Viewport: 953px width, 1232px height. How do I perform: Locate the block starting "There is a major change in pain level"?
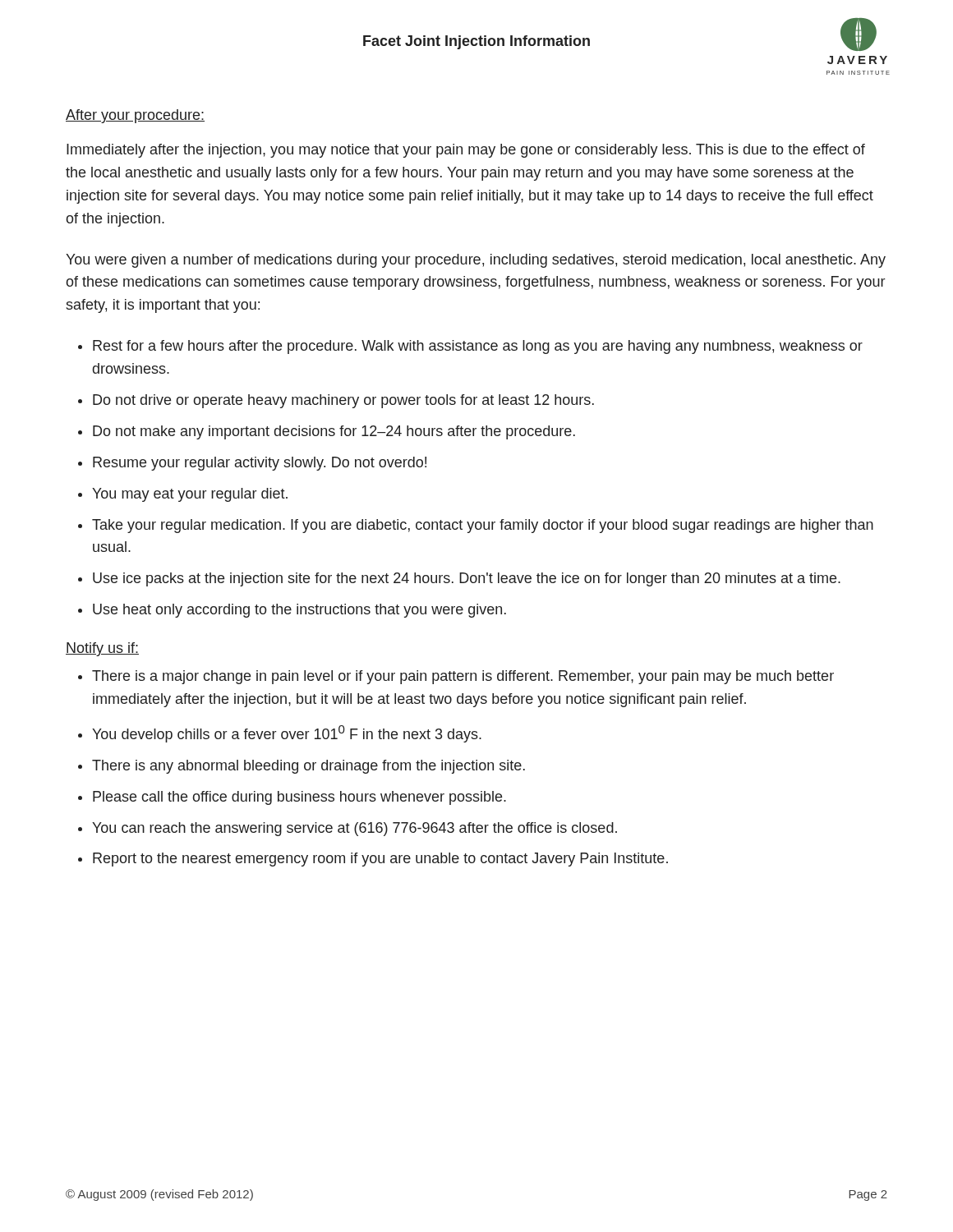pos(463,688)
